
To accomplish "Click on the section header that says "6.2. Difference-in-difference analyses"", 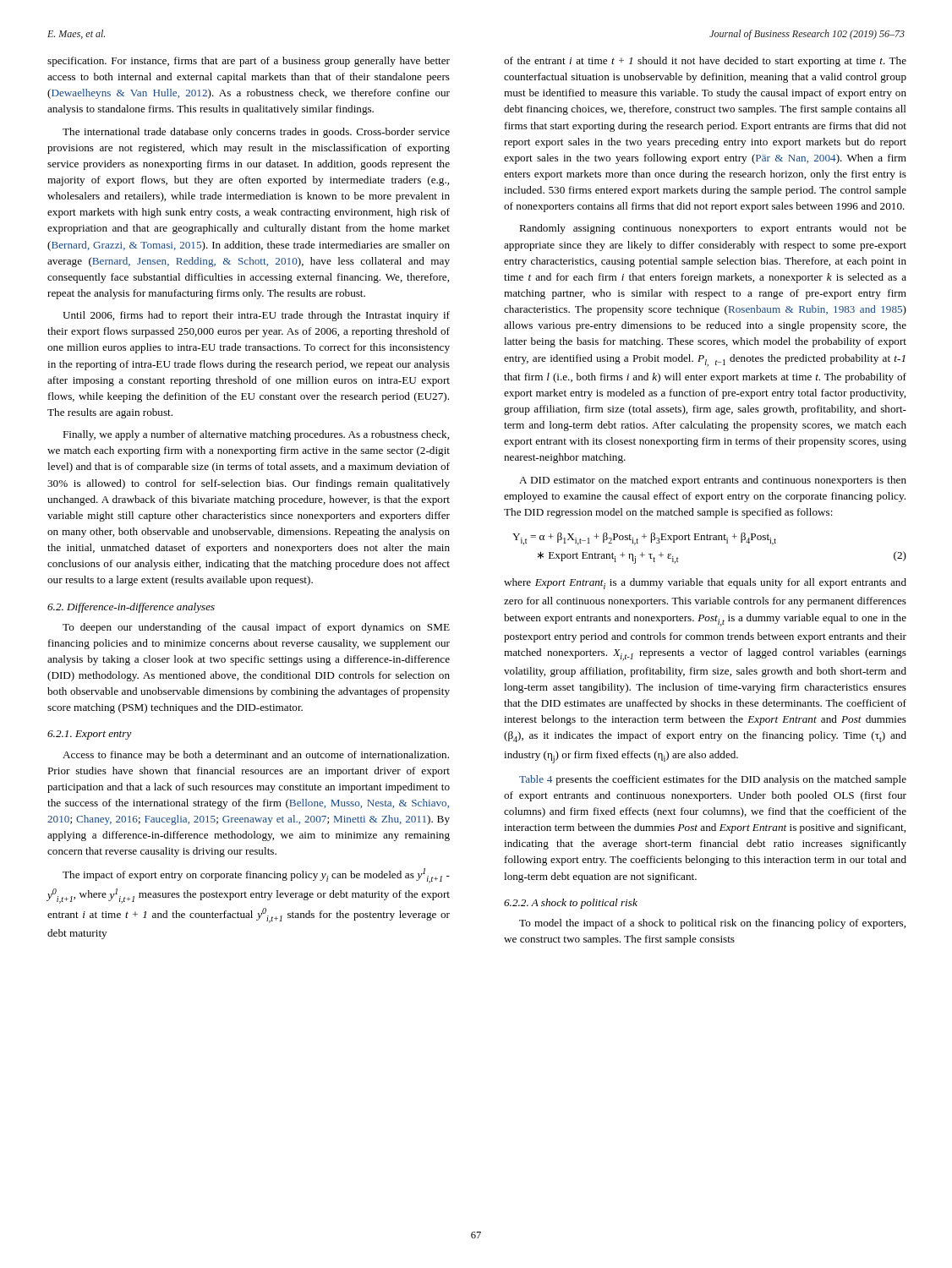I will coord(131,608).
